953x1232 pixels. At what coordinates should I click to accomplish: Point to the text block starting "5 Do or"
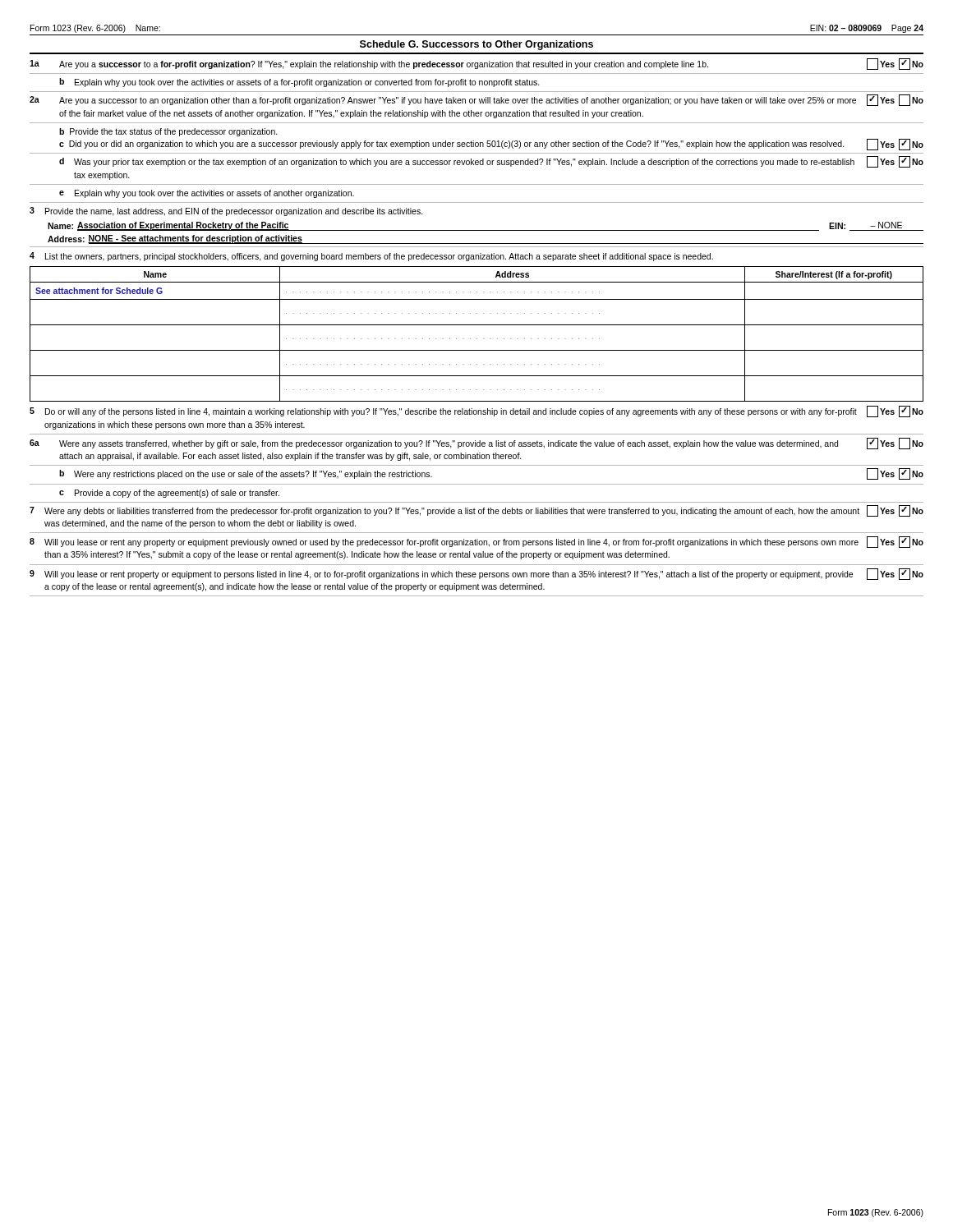tap(476, 419)
